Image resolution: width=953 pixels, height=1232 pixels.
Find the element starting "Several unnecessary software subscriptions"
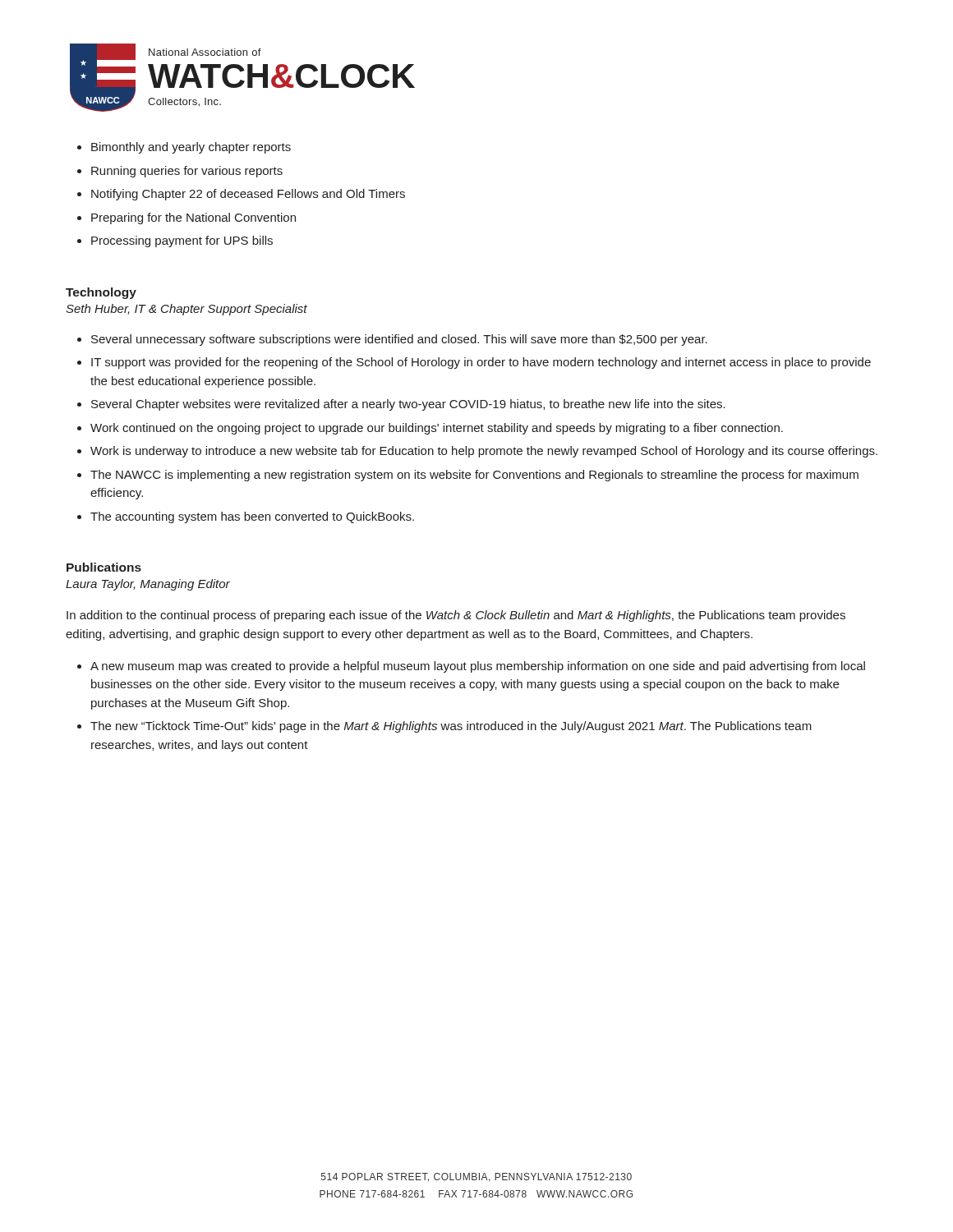pos(399,338)
